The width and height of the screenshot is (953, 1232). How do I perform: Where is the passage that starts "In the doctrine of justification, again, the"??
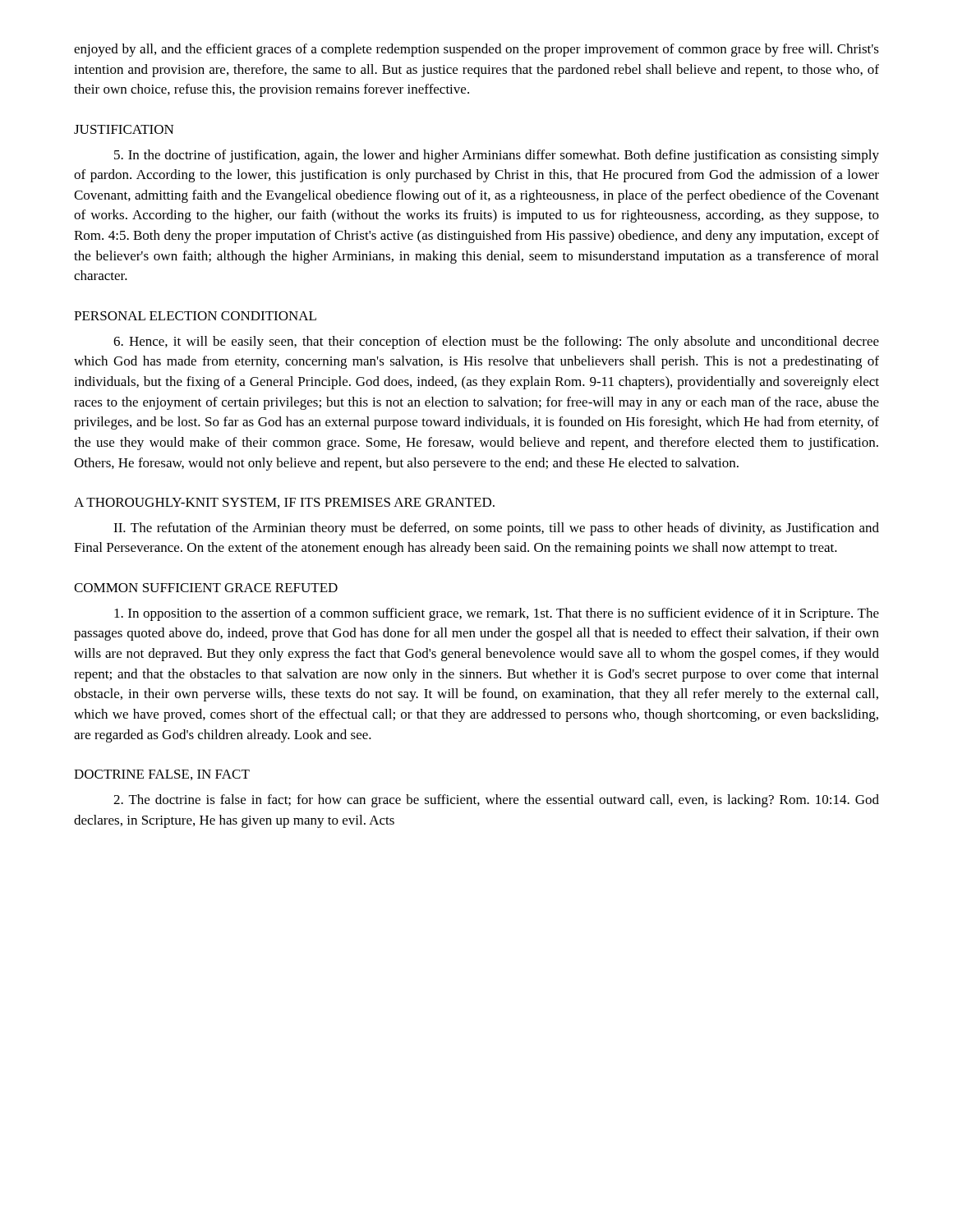[x=476, y=216]
